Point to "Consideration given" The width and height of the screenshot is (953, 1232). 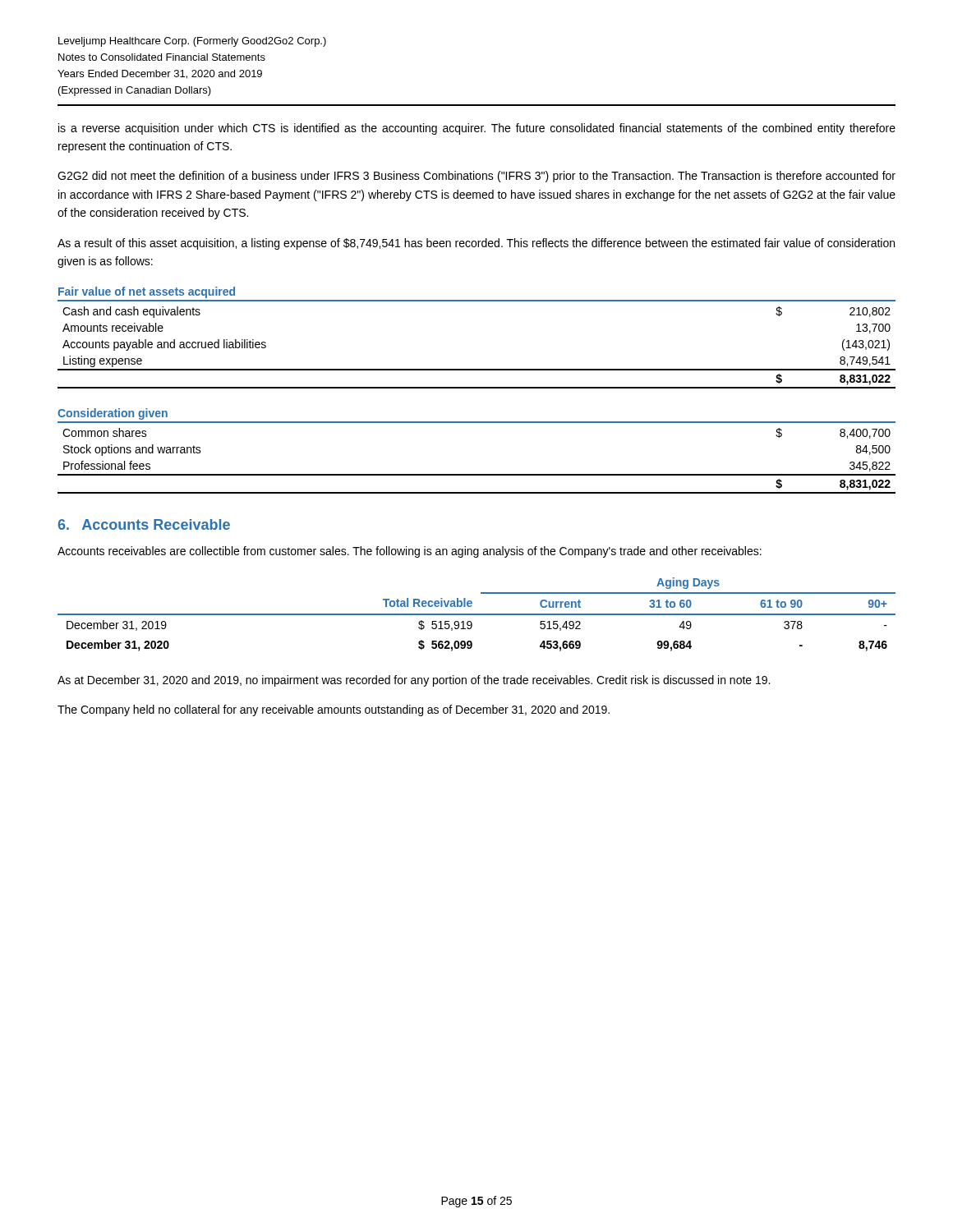tap(113, 413)
